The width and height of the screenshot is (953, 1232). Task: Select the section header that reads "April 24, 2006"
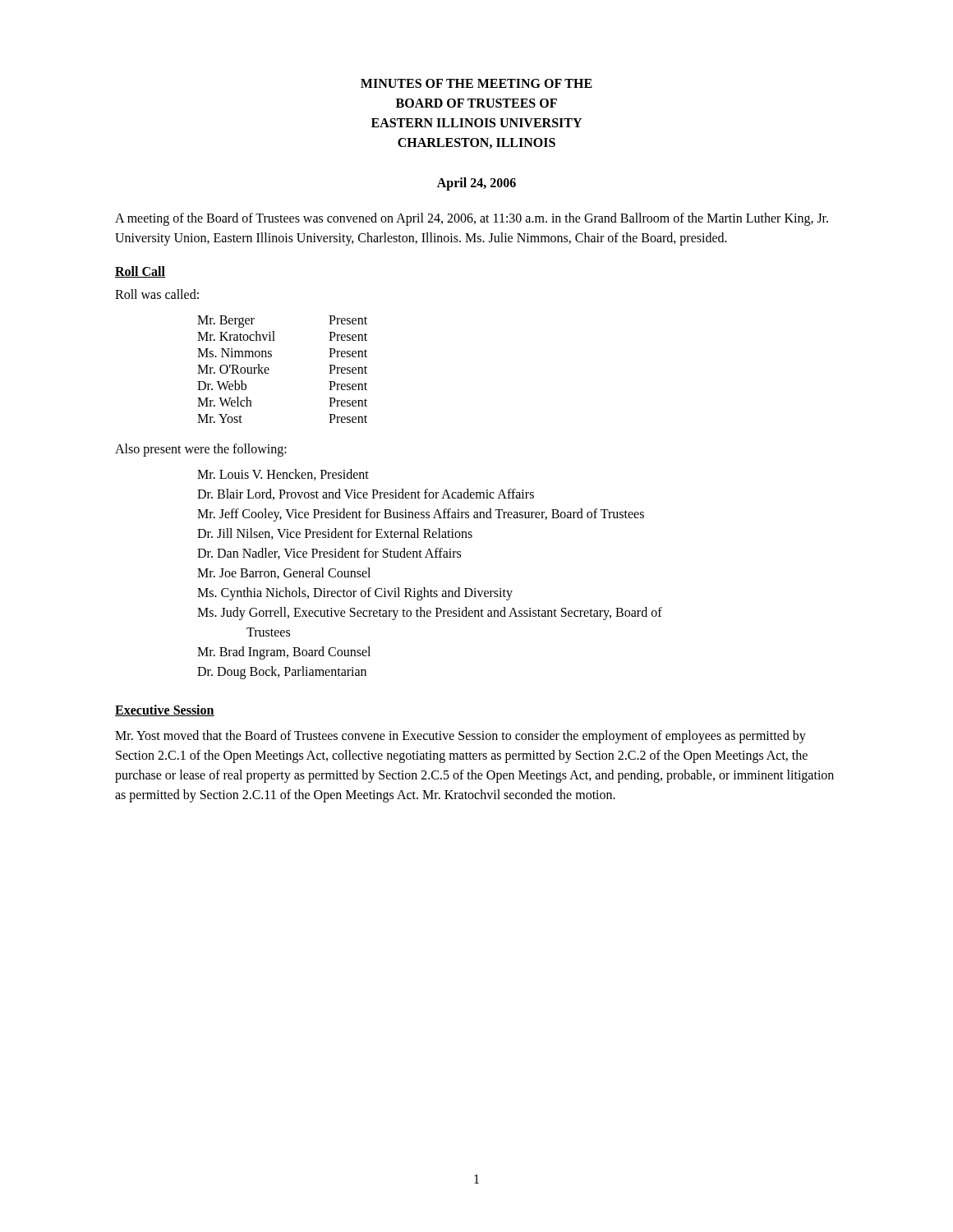[x=476, y=183]
